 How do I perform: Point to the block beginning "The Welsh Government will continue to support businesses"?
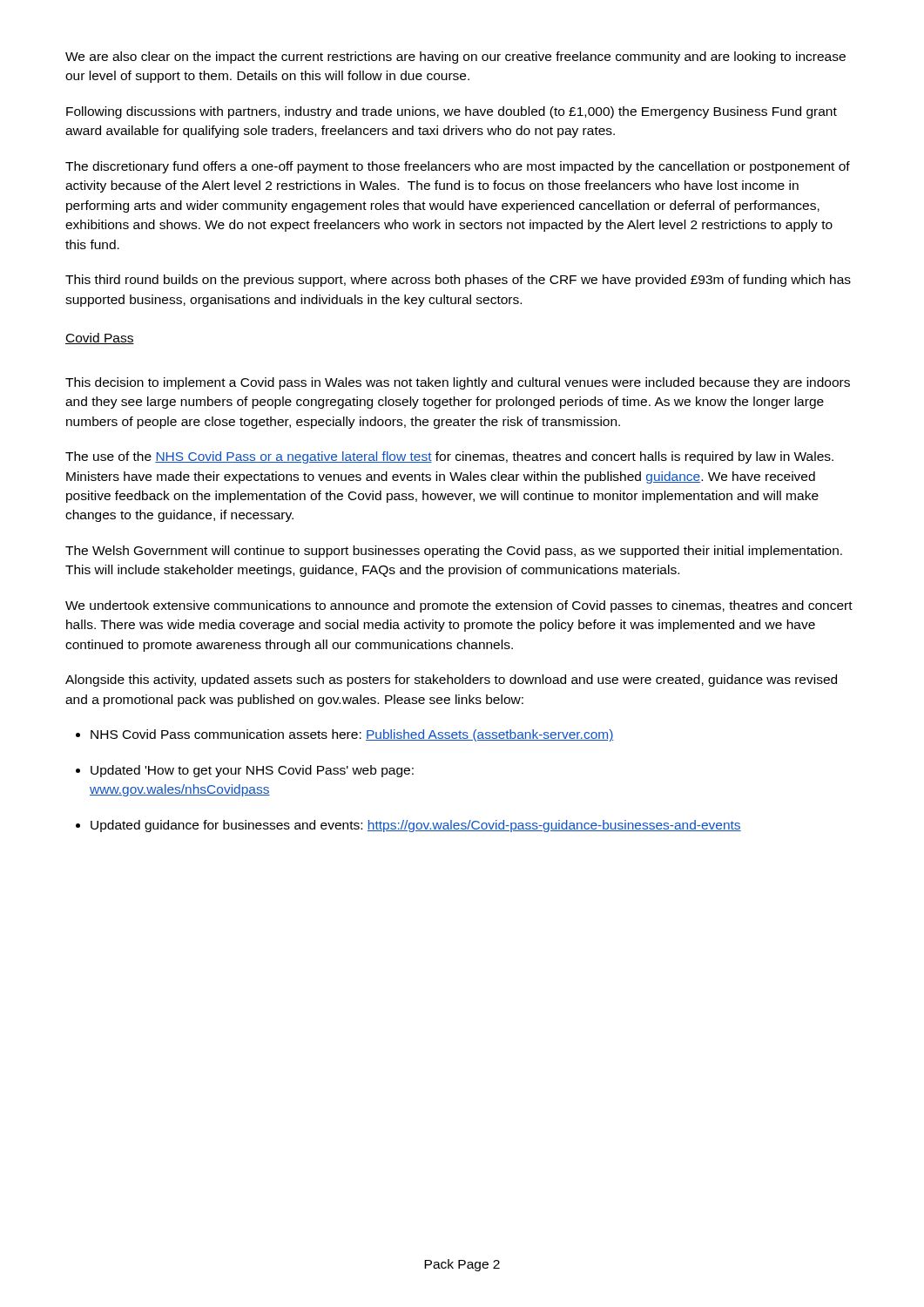[454, 560]
